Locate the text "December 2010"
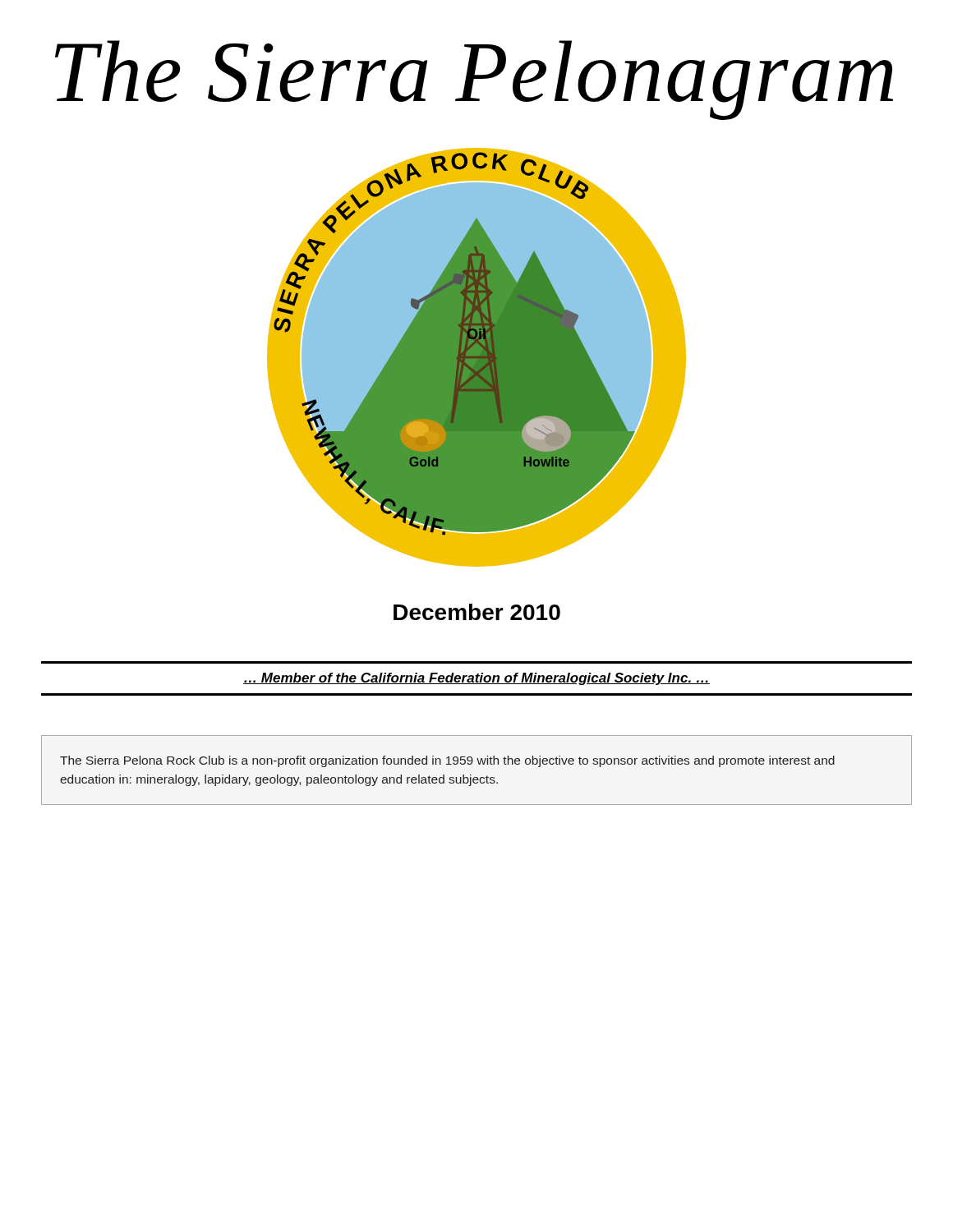Viewport: 953px width, 1232px height. pyautogui.click(x=476, y=612)
